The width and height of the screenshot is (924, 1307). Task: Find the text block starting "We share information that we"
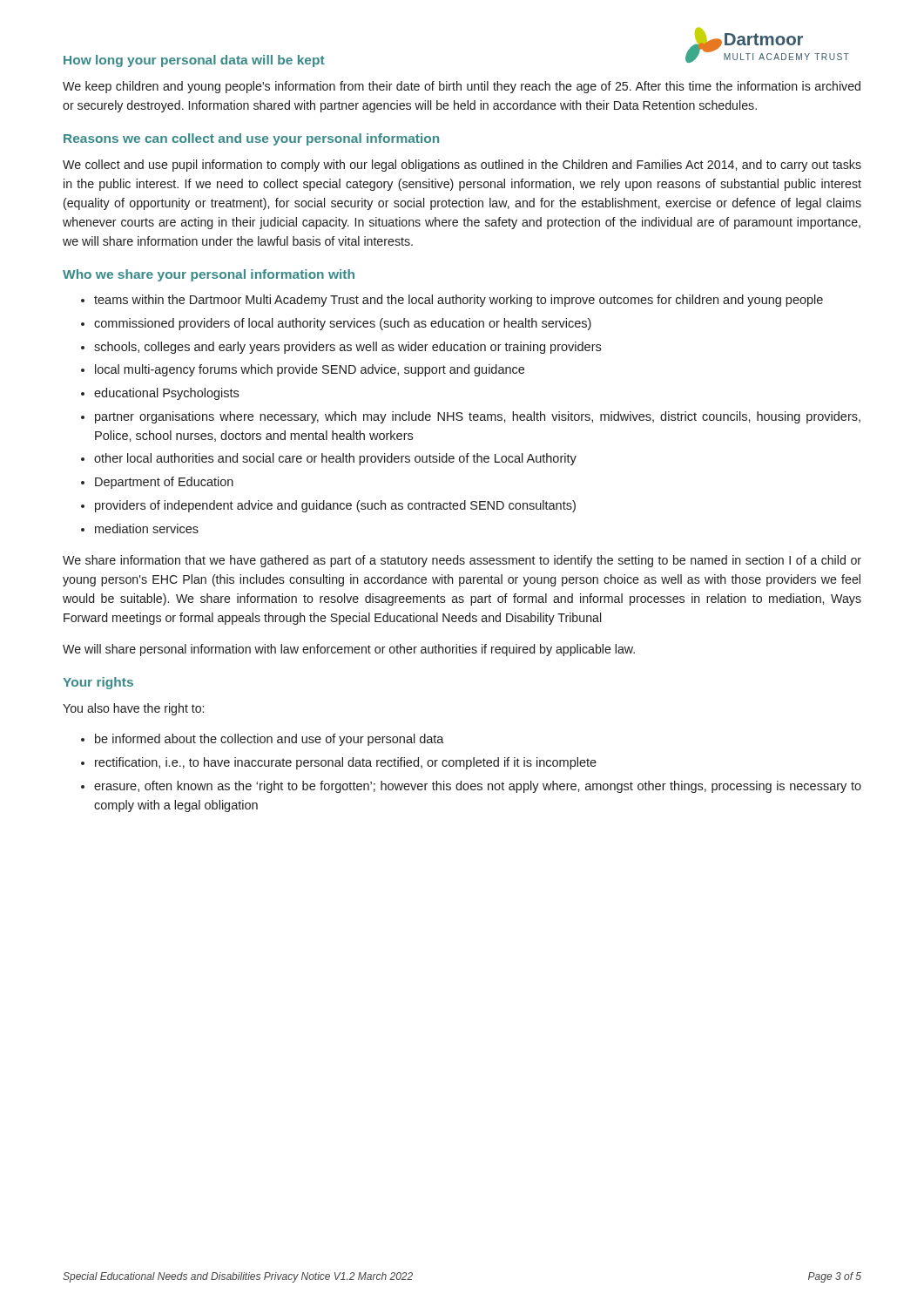click(x=462, y=589)
